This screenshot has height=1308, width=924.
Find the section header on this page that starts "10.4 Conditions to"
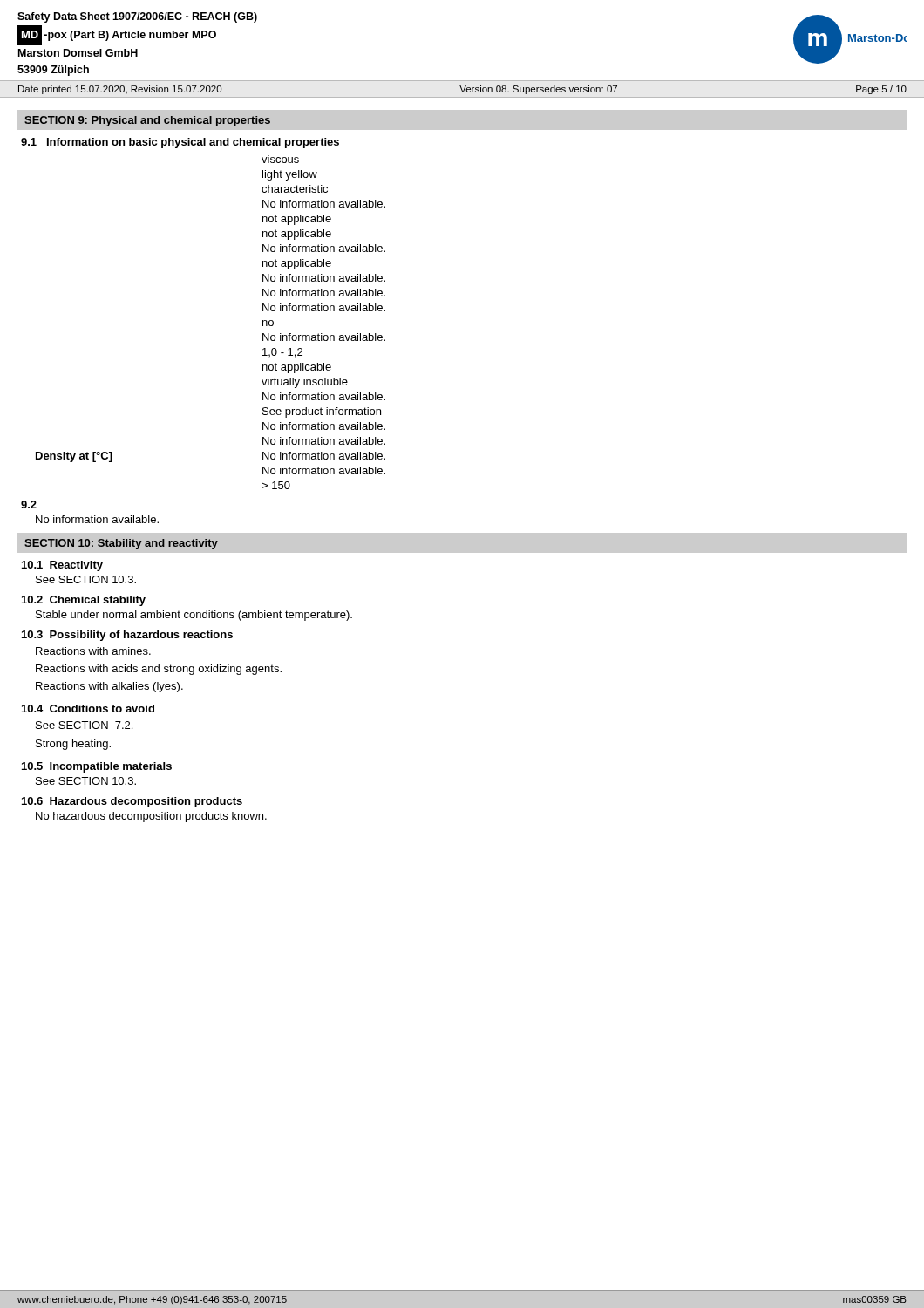point(88,709)
